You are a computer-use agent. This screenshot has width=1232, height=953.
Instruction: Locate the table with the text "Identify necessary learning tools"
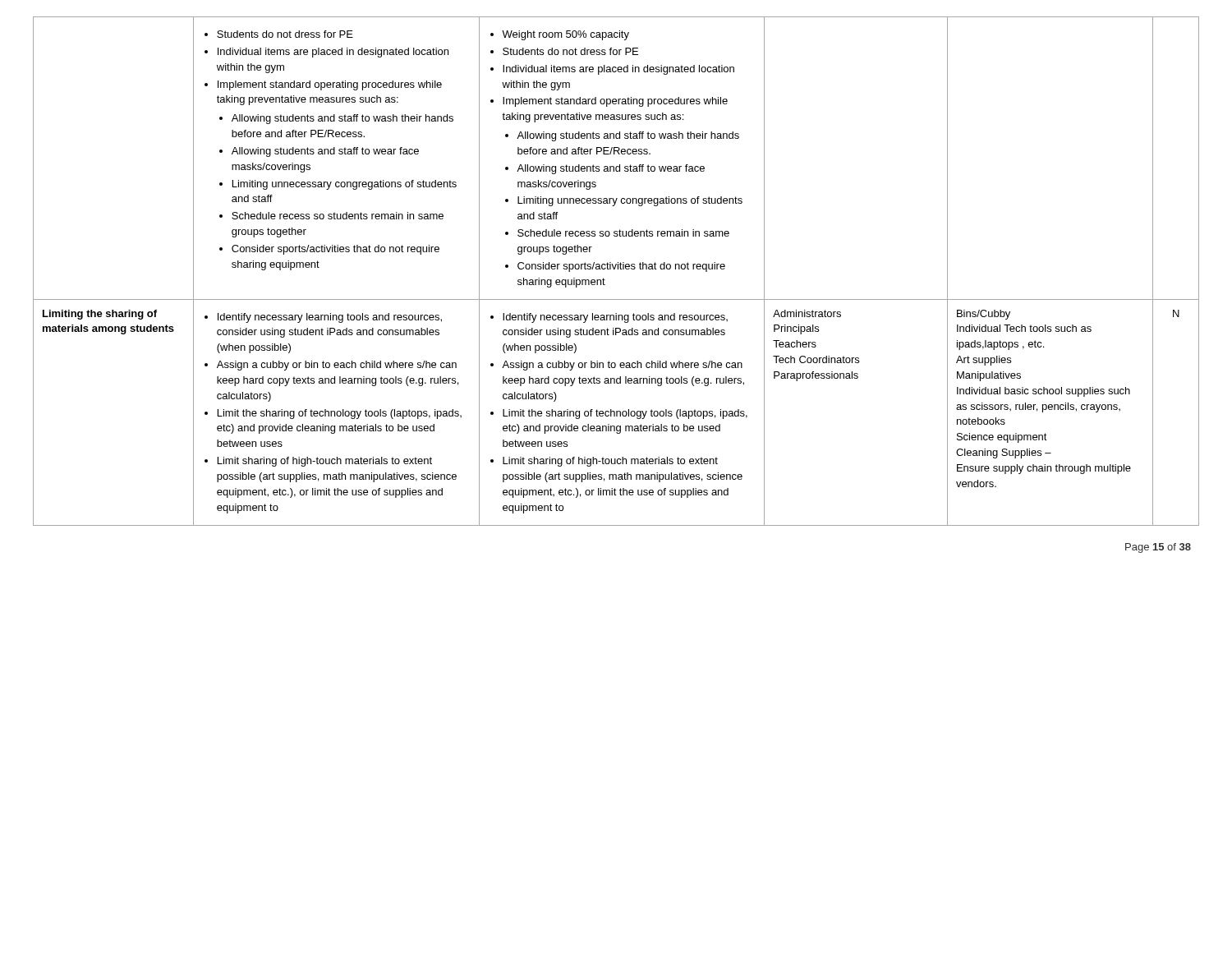616,271
